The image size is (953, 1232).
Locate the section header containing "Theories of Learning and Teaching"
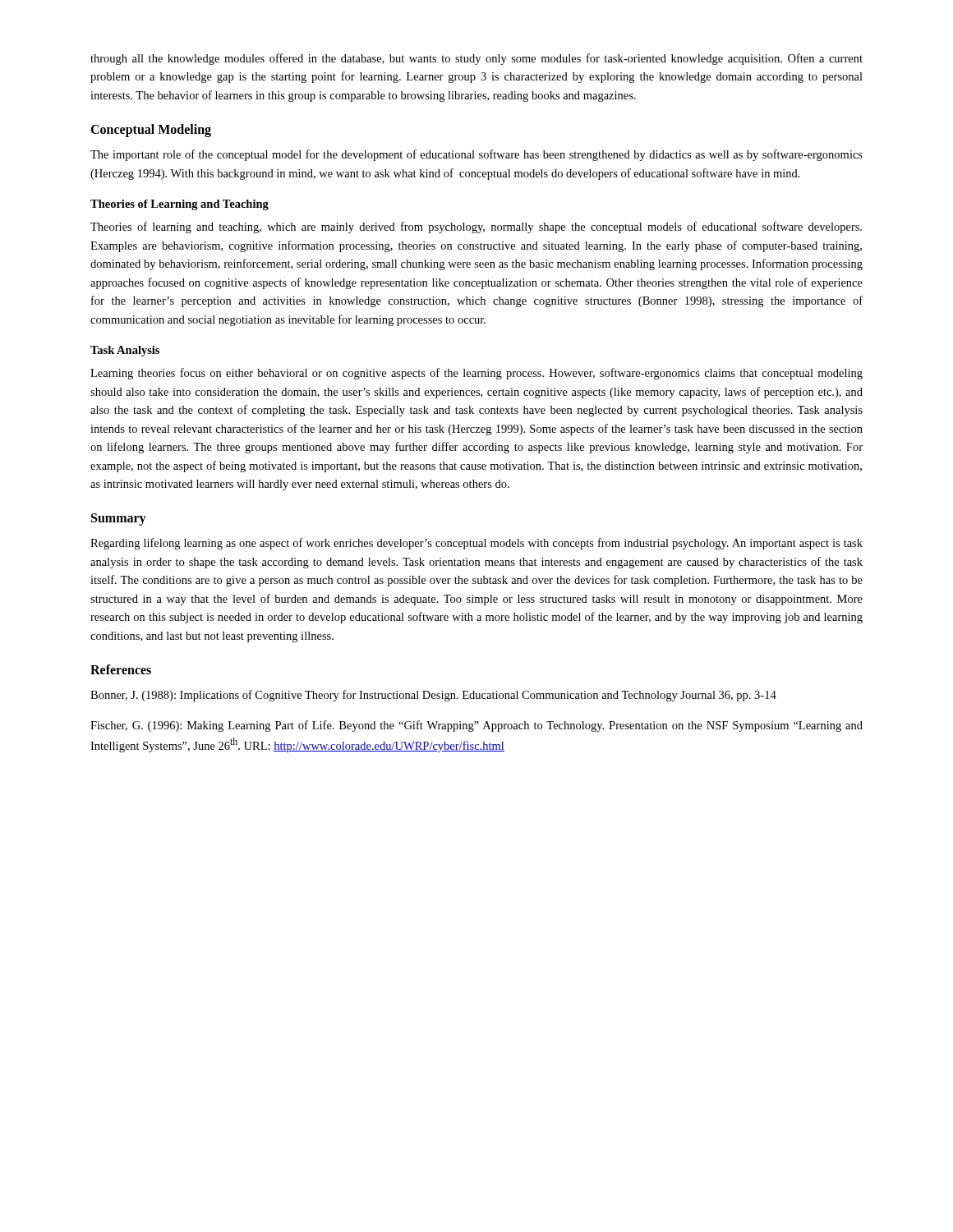tap(179, 204)
